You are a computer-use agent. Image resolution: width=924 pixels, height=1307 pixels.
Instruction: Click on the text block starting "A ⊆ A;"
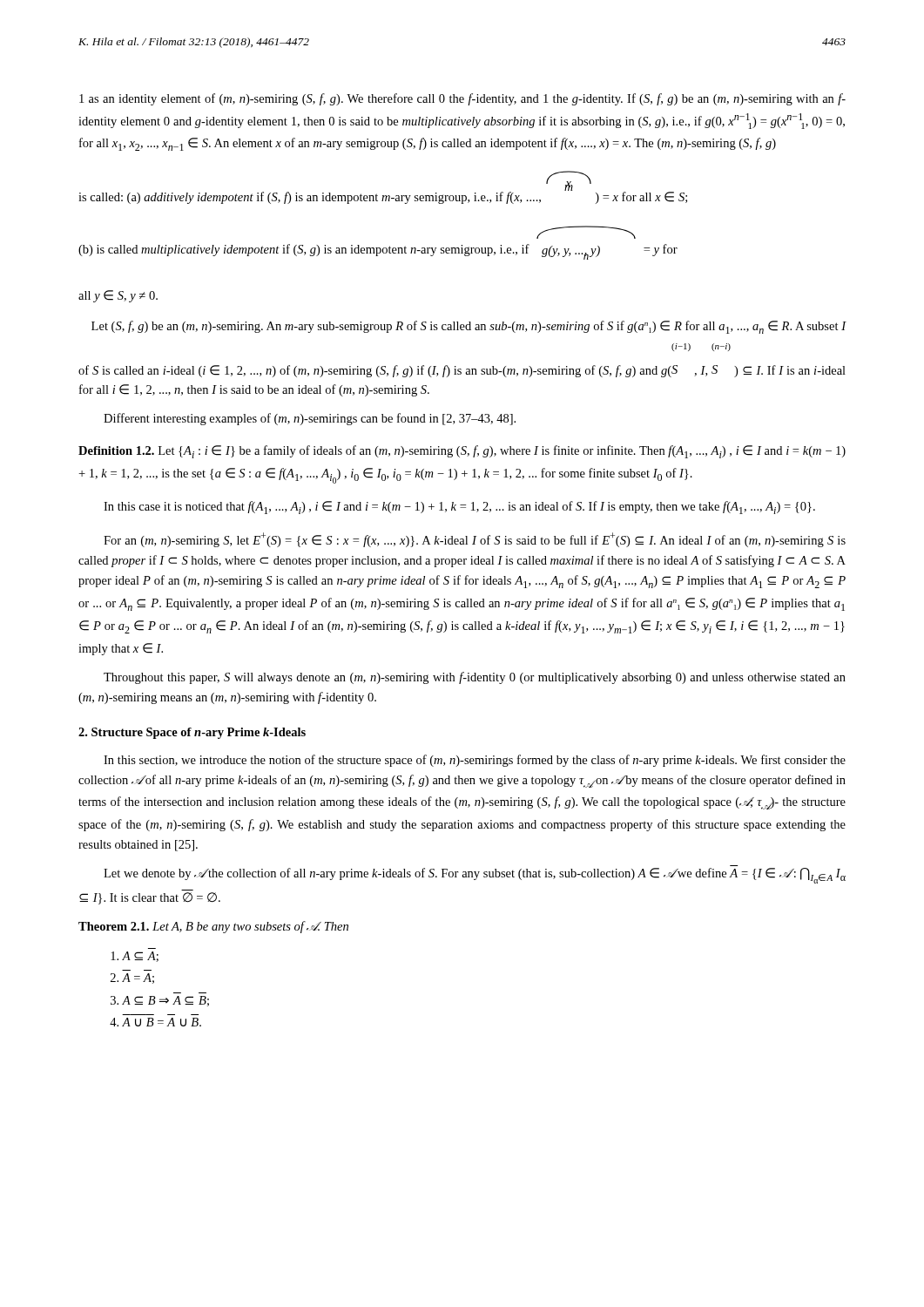[x=135, y=956]
